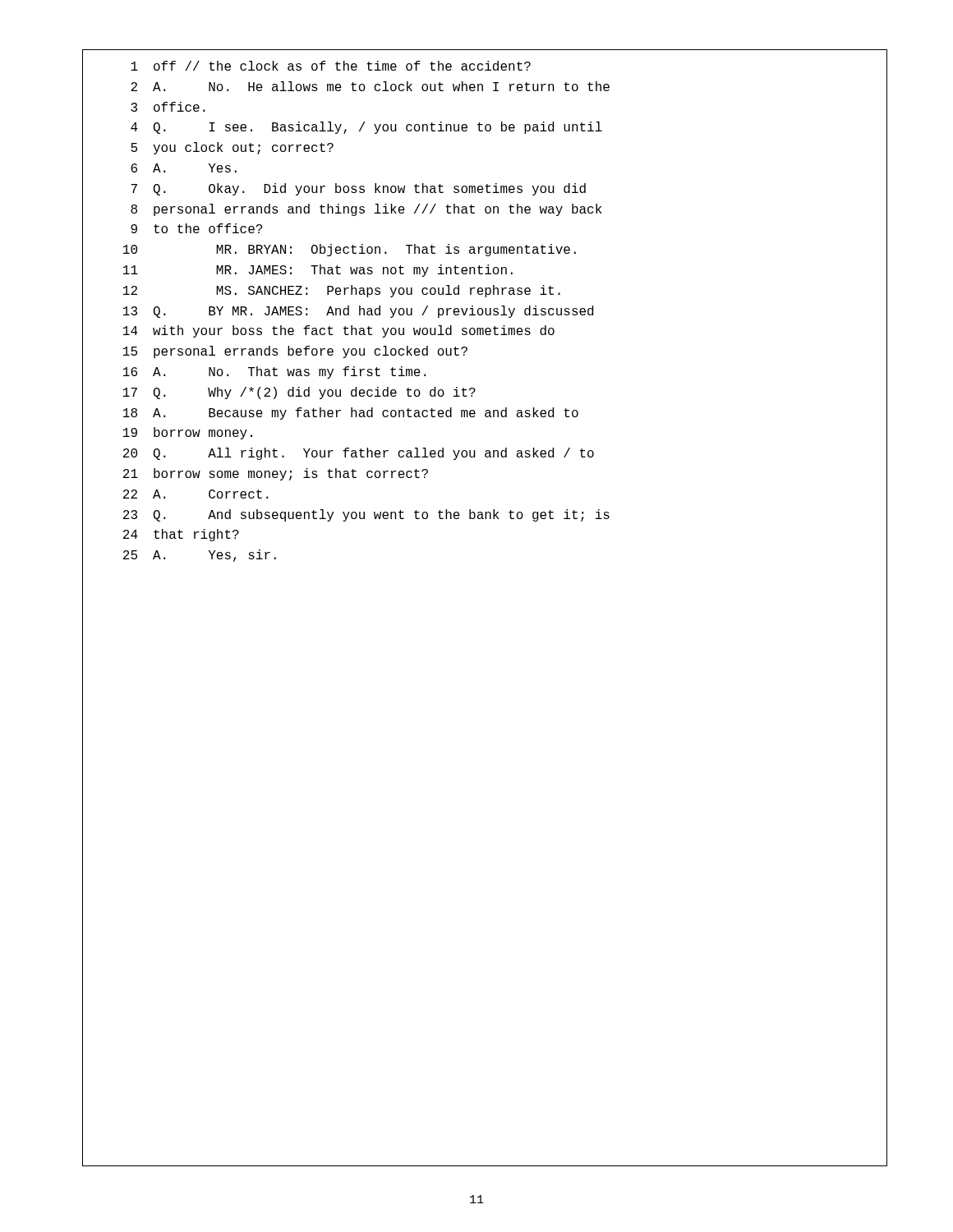Find the list item with the text "21 borrow some money; is that"
Viewport: 953px width, 1232px height.
coord(276,474)
